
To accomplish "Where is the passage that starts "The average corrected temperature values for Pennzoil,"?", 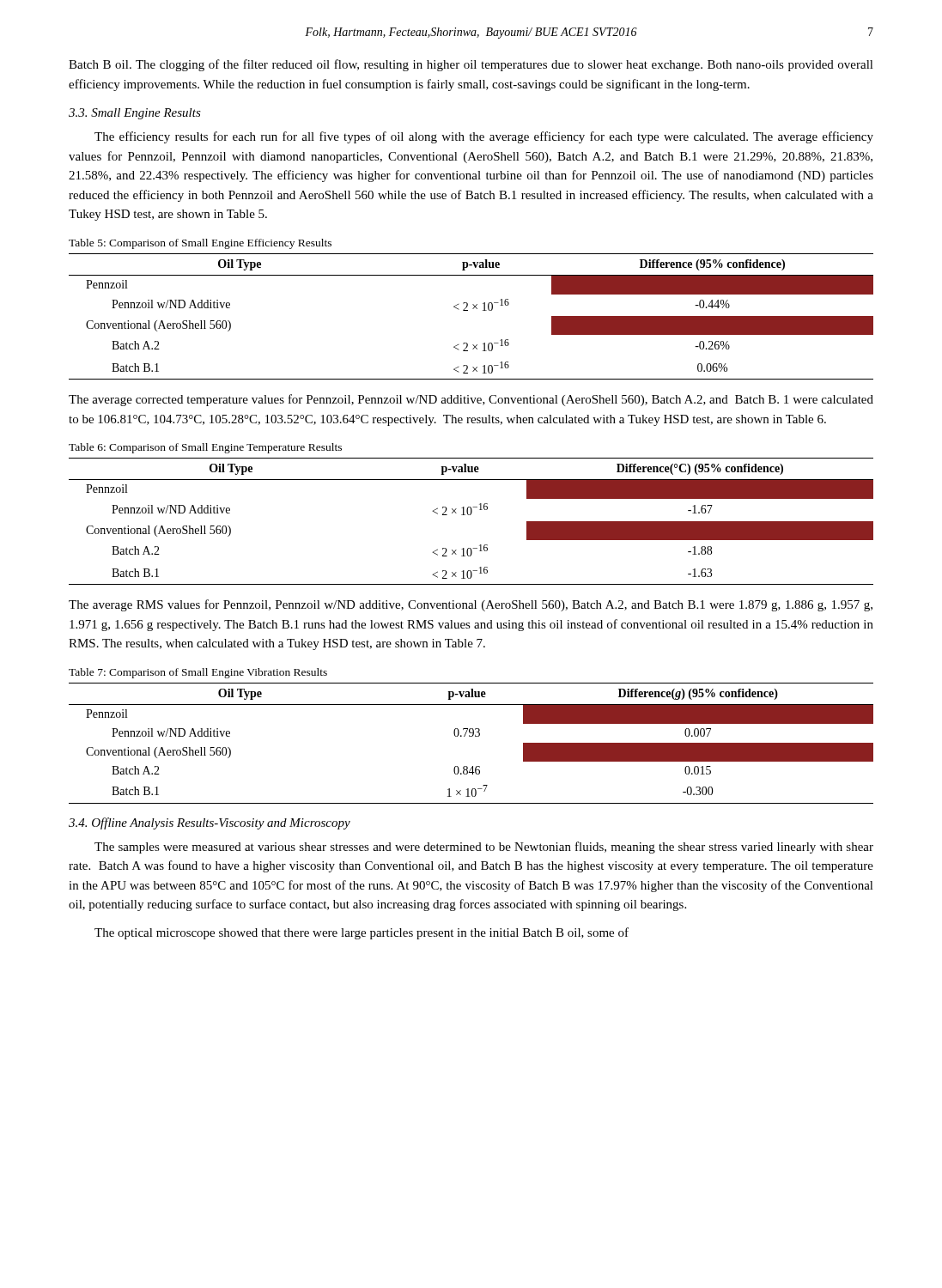I will (x=471, y=409).
